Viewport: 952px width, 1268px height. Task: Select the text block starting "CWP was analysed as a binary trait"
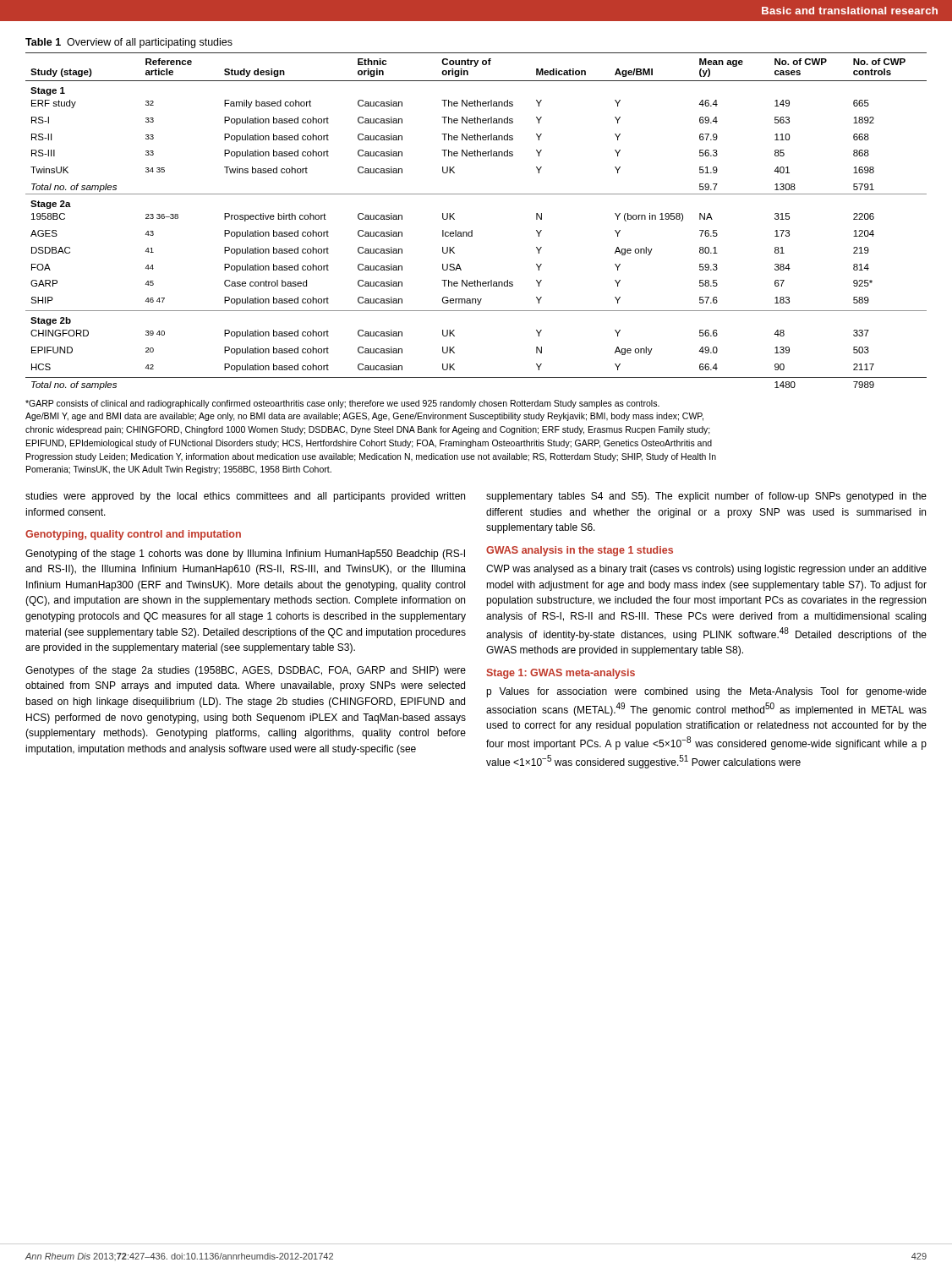[x=706, y=610]
